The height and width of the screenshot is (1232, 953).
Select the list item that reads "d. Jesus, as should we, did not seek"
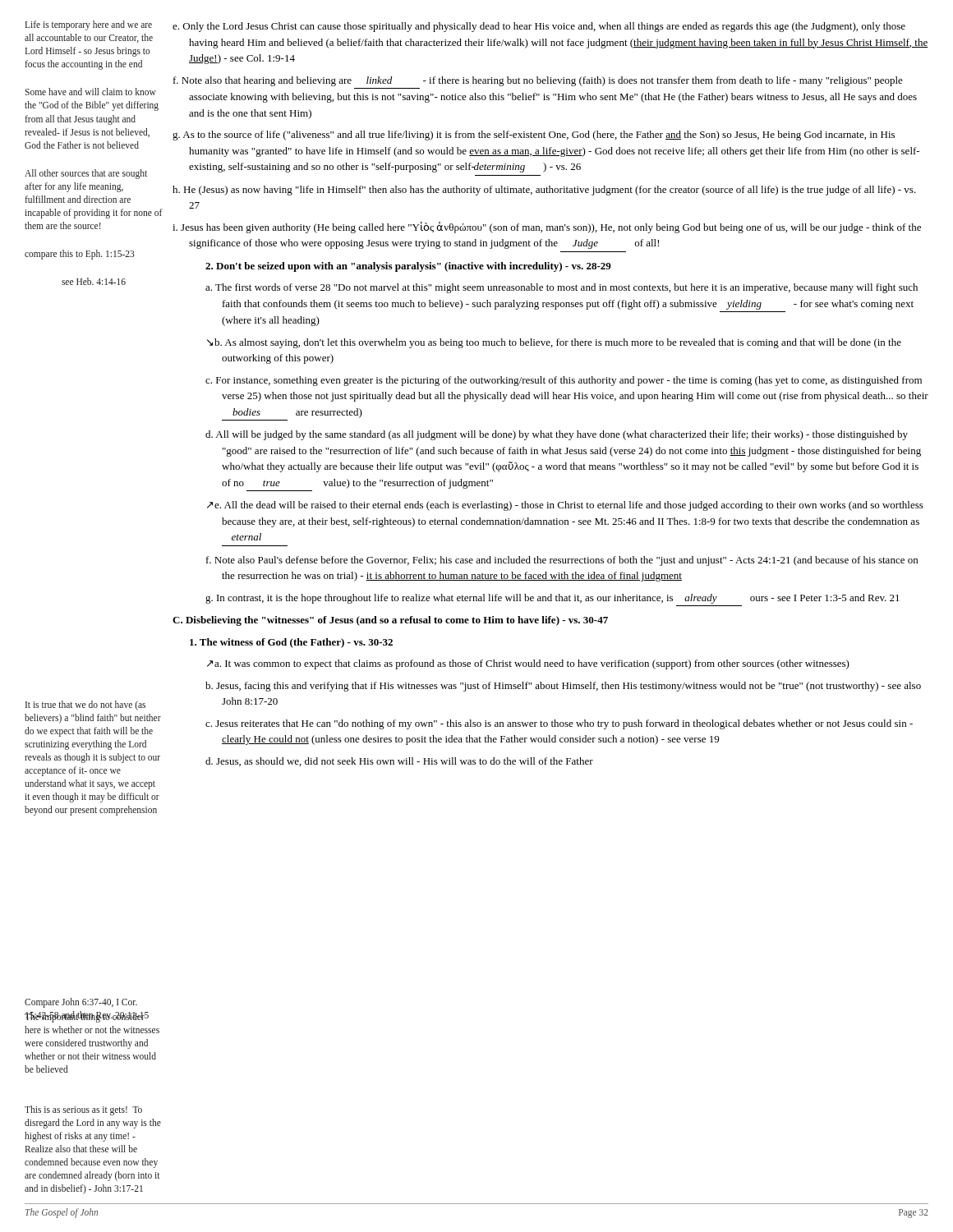tap(399, 761)
